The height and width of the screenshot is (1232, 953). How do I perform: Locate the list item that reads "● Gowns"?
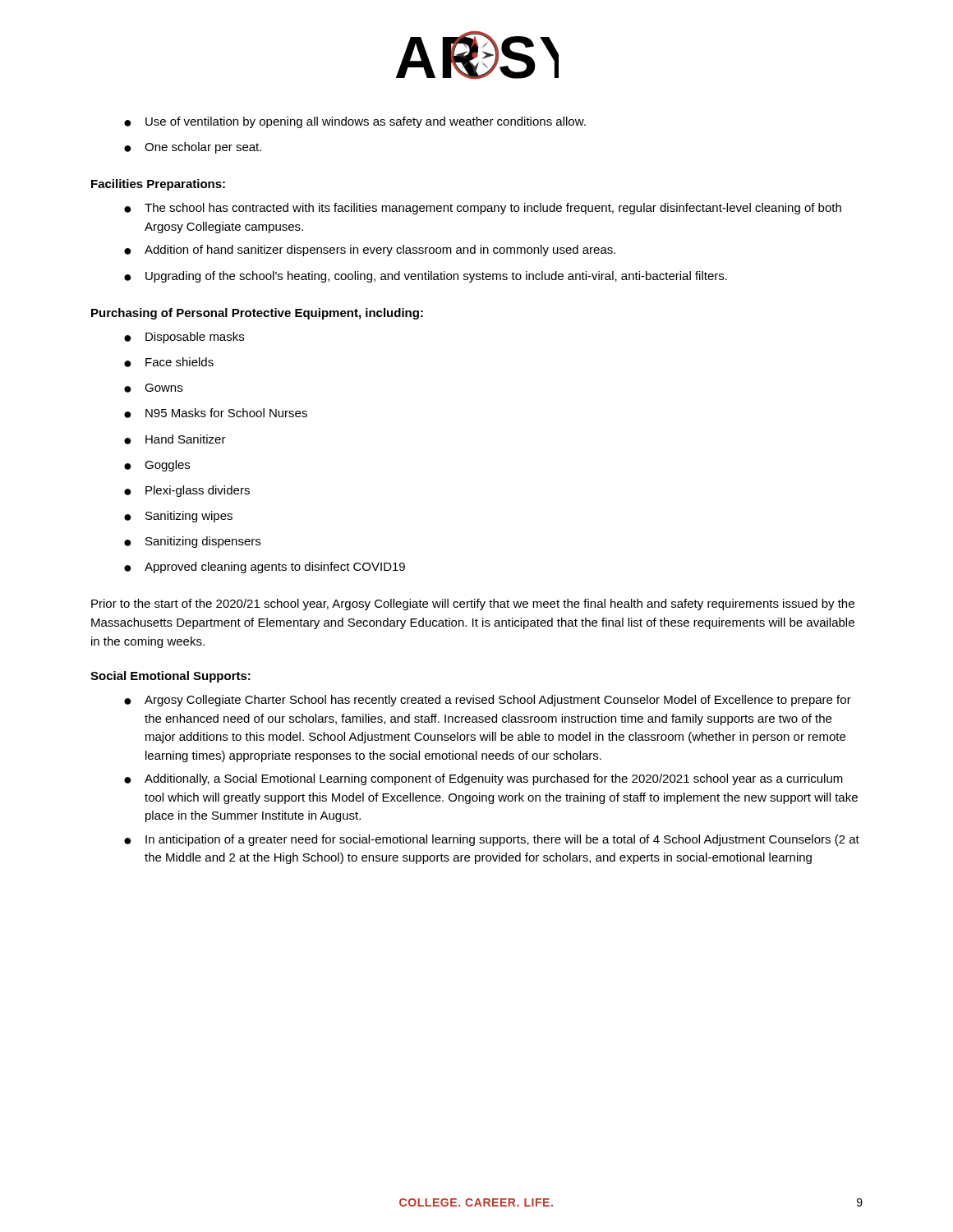coord(153,388)
